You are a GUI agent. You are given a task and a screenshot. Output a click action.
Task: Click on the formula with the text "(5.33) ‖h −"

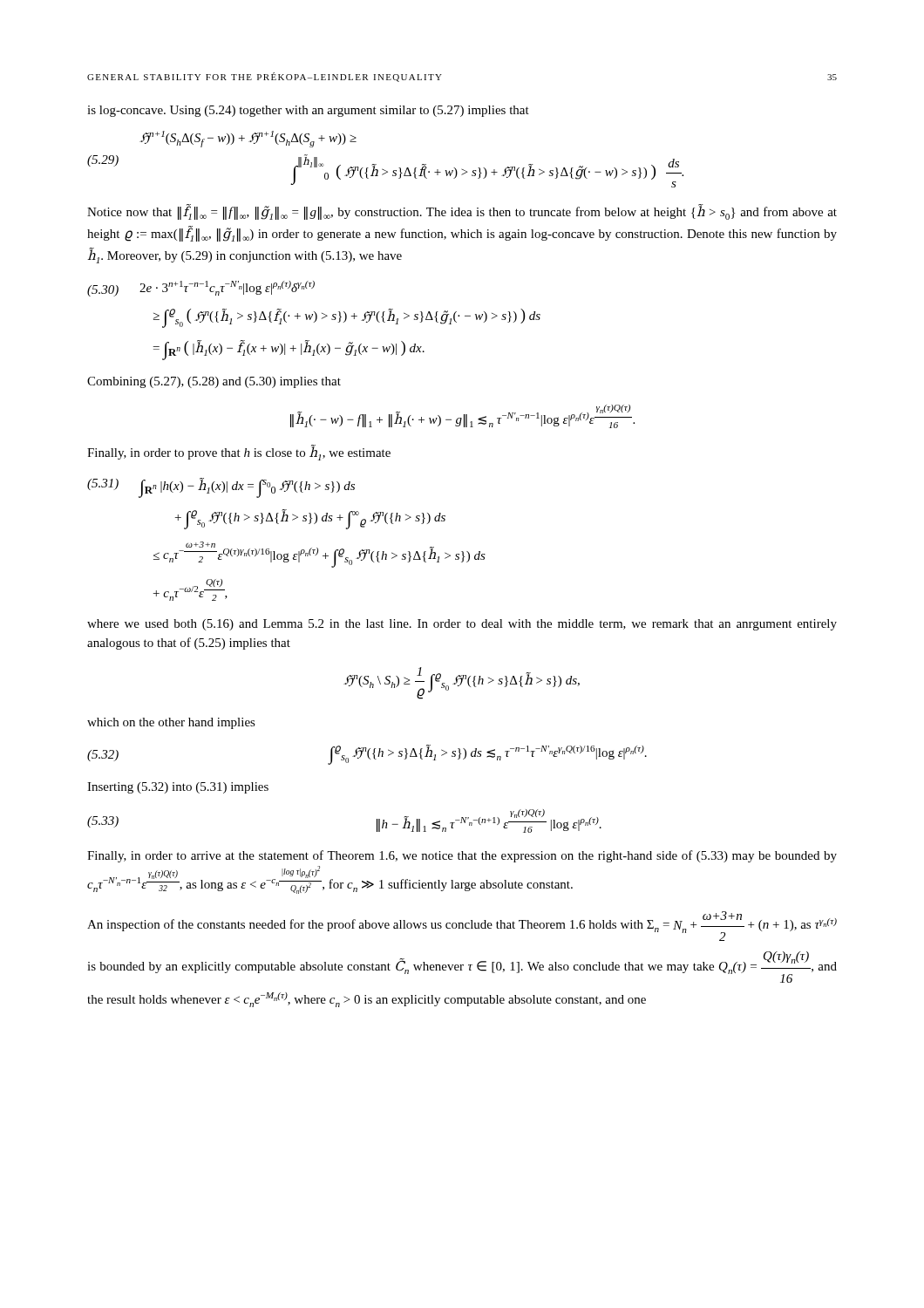[x=462, y=821]
